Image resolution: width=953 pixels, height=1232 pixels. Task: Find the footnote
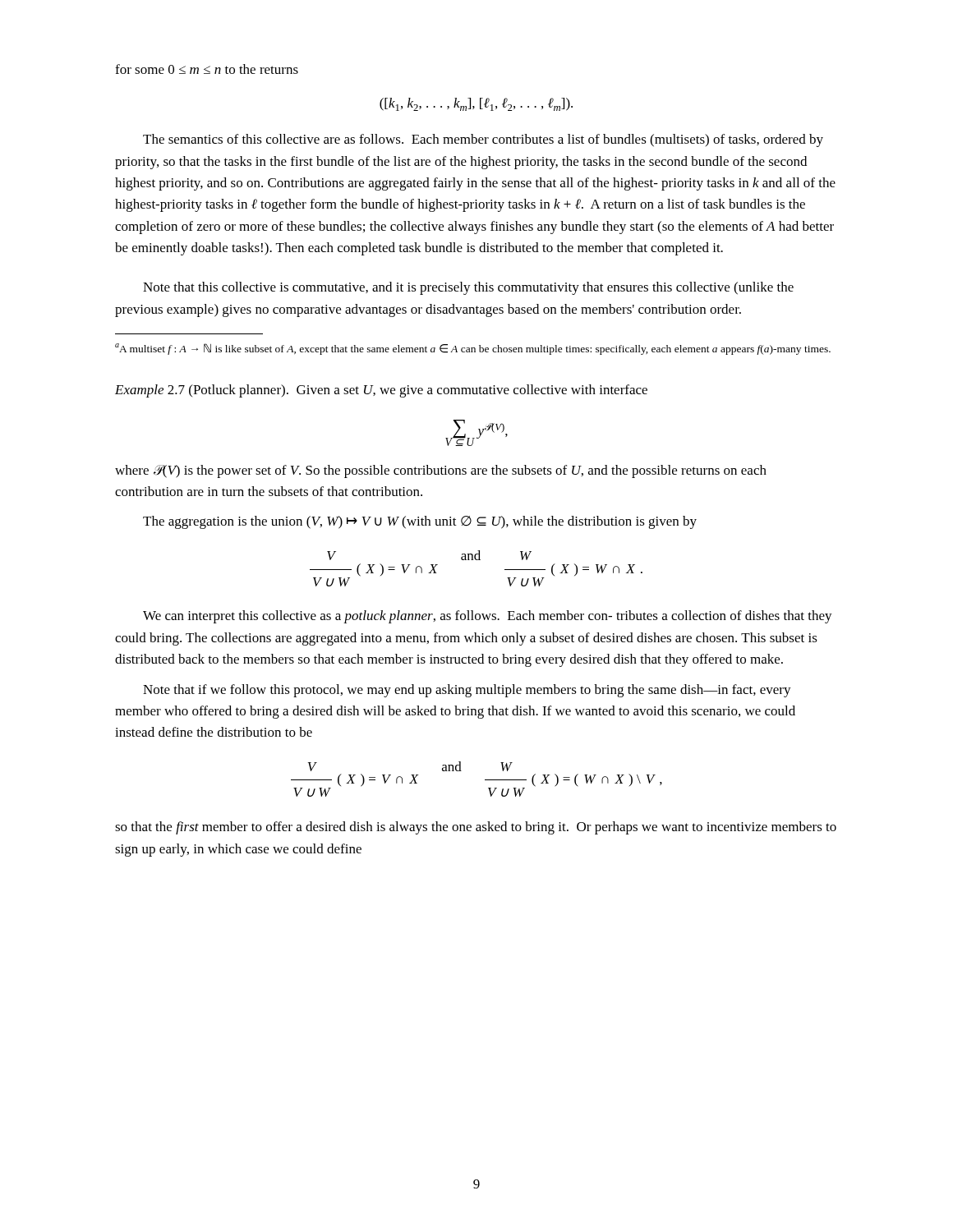click(476, 345)
